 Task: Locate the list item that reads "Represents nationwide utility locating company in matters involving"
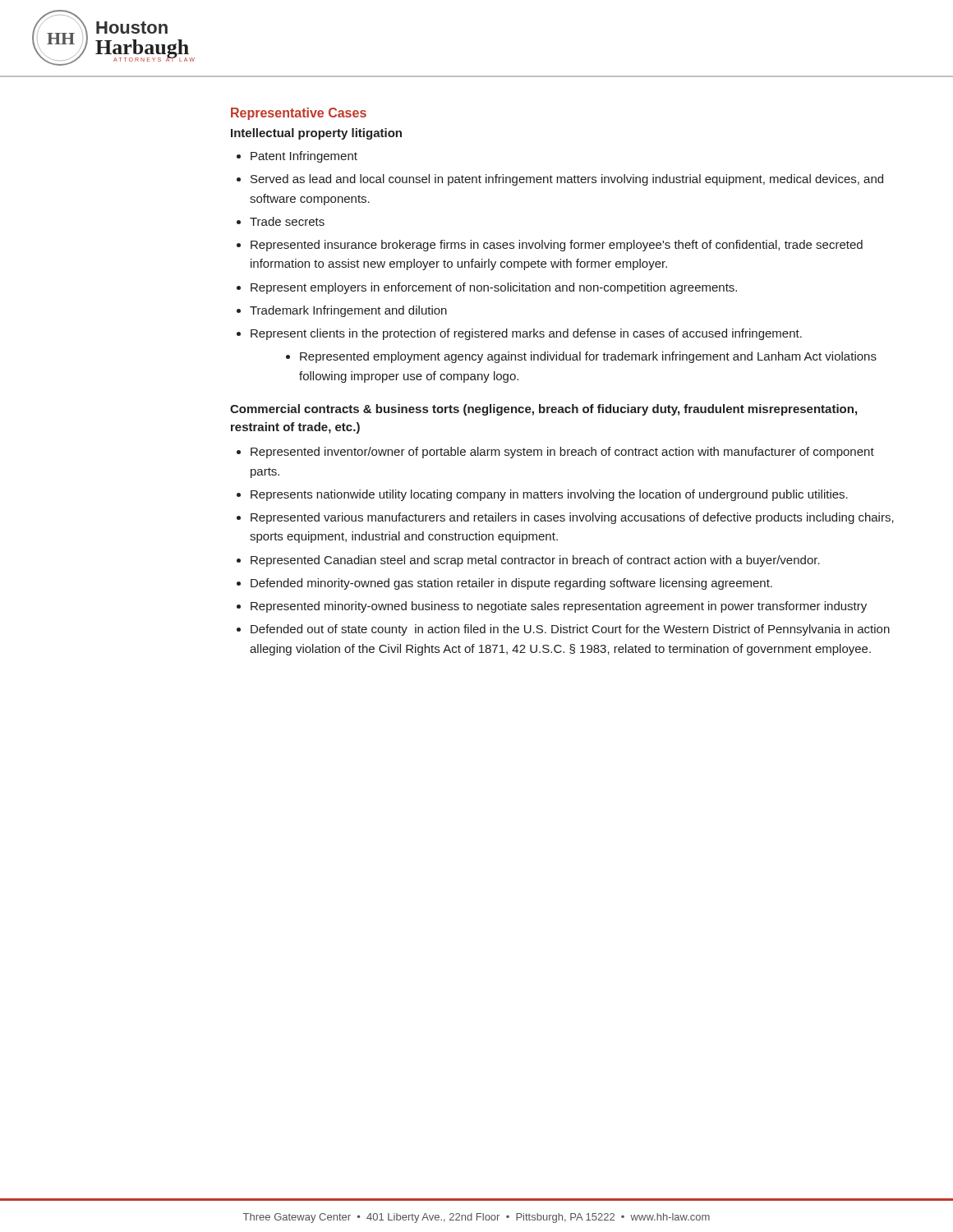[549, 494]
